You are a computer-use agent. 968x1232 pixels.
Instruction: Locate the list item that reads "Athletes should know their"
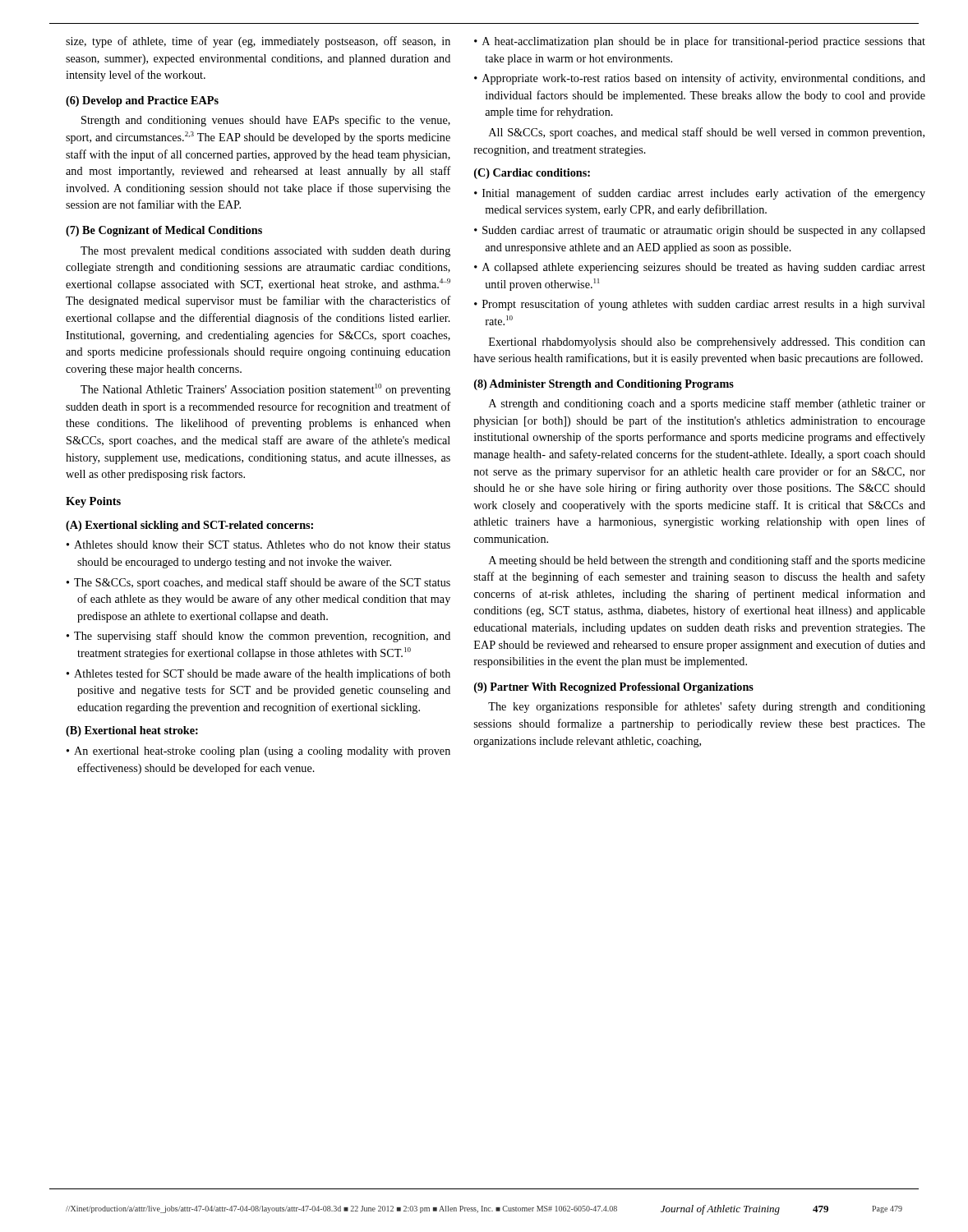[x=258, y=554]
